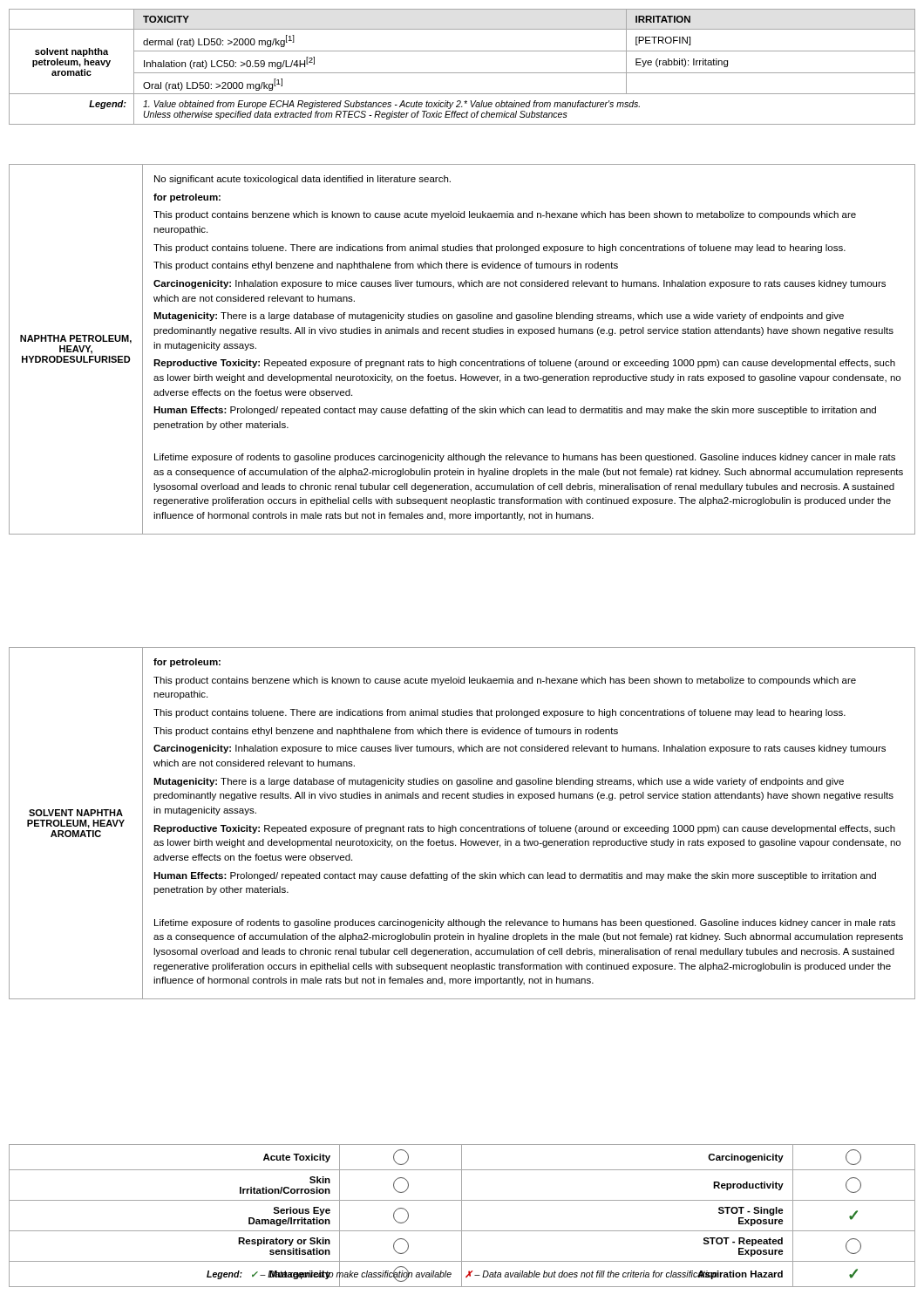Find the table that mentions "Acute Toxicity"

point(462,1216)
